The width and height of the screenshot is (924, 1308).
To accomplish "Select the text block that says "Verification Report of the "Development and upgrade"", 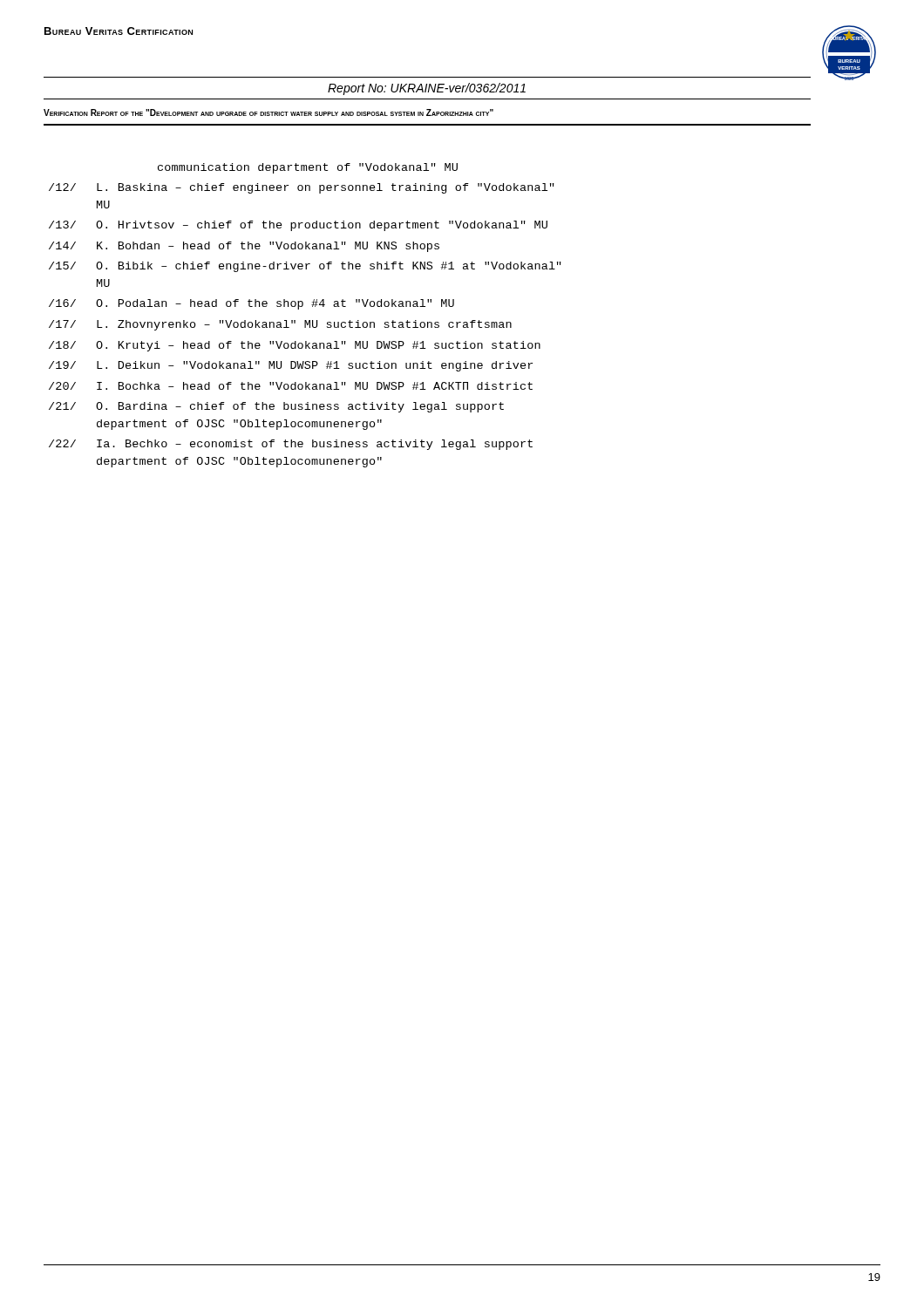I will point(269,112).
